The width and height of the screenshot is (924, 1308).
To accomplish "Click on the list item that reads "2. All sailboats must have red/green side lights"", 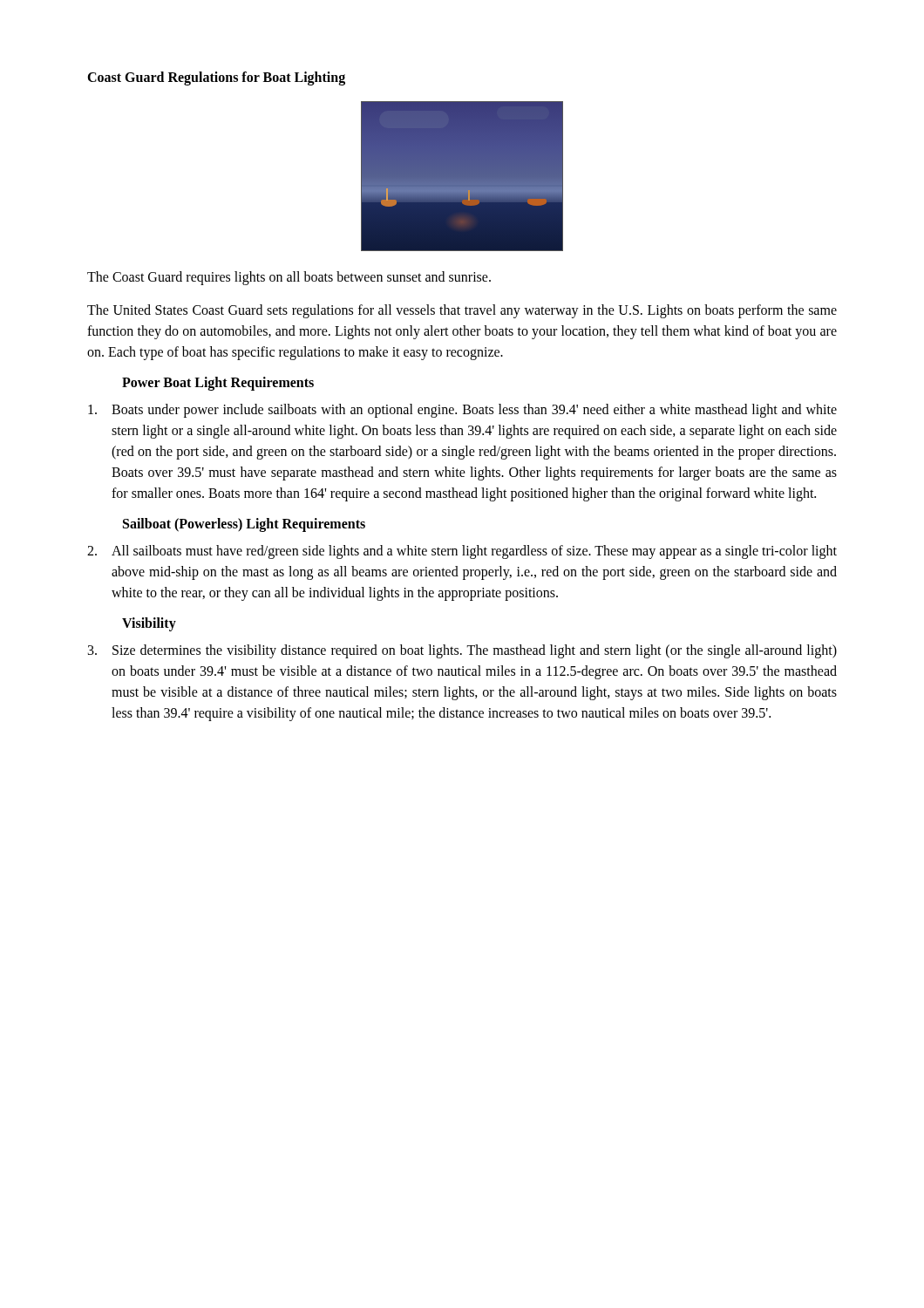I will coord(462,572).
